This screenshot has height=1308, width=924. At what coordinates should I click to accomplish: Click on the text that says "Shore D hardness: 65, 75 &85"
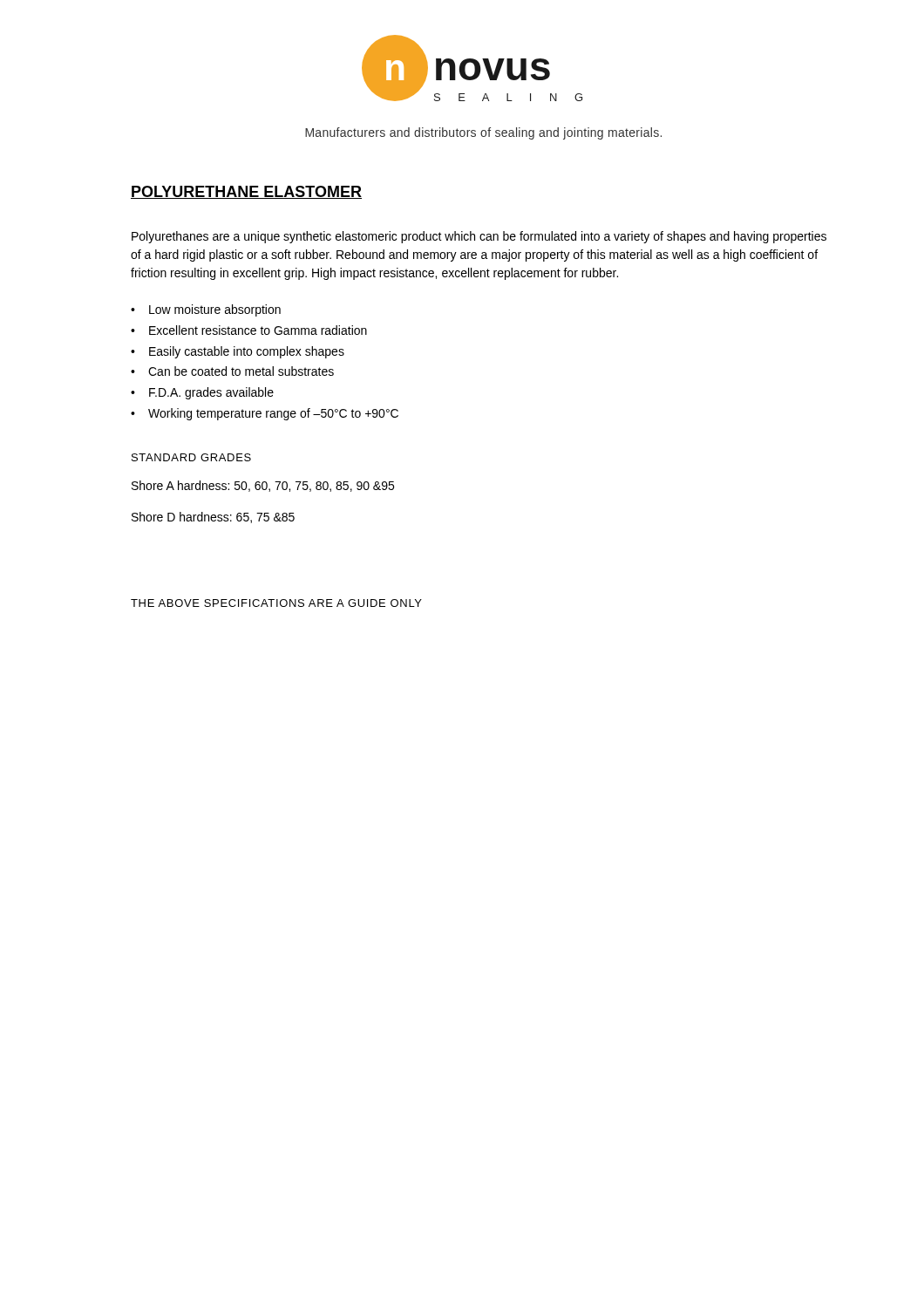click(x=213, y=517)
